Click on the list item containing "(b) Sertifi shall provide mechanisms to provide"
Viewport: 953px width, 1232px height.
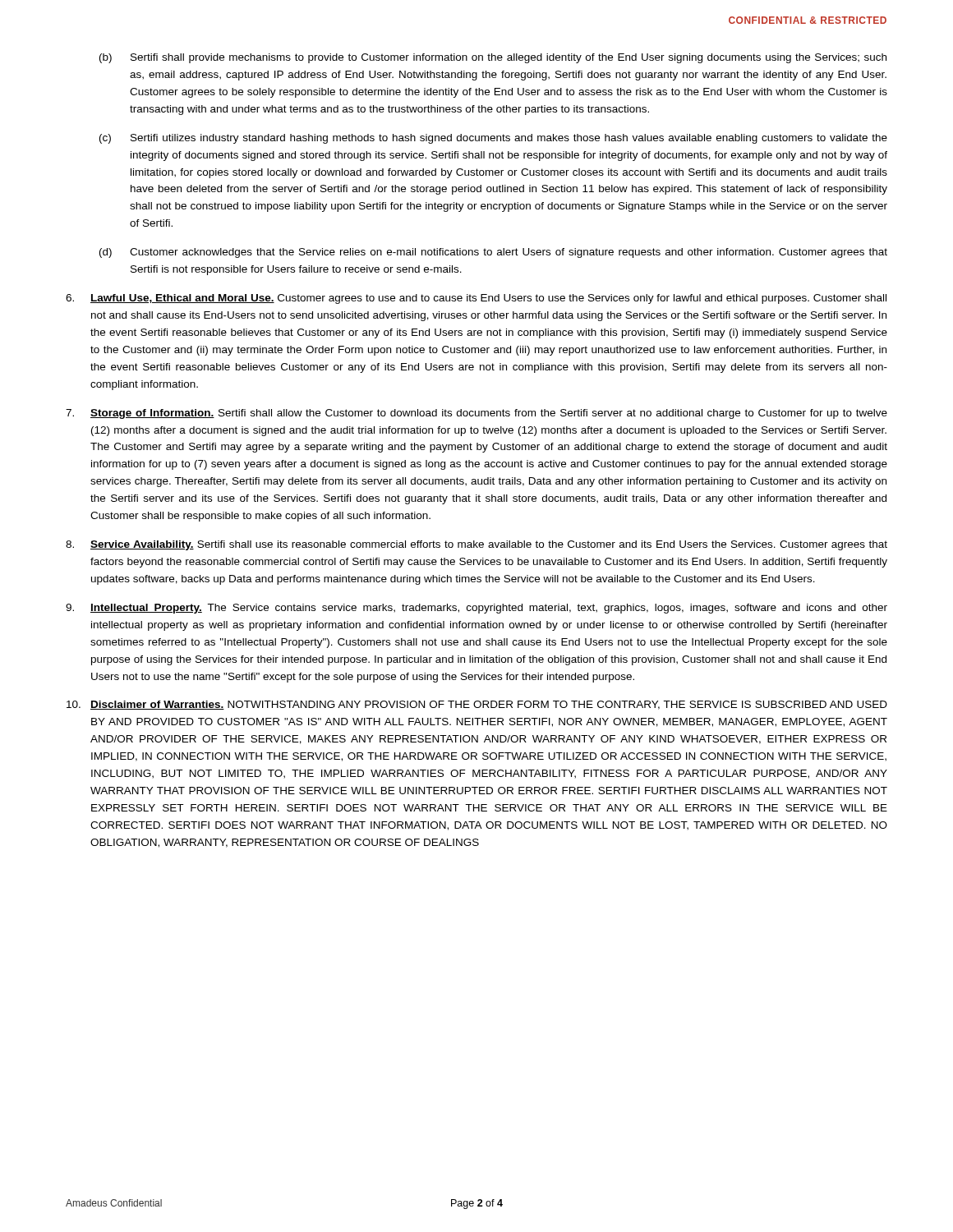pyautogui.click(x=493, y=84)
